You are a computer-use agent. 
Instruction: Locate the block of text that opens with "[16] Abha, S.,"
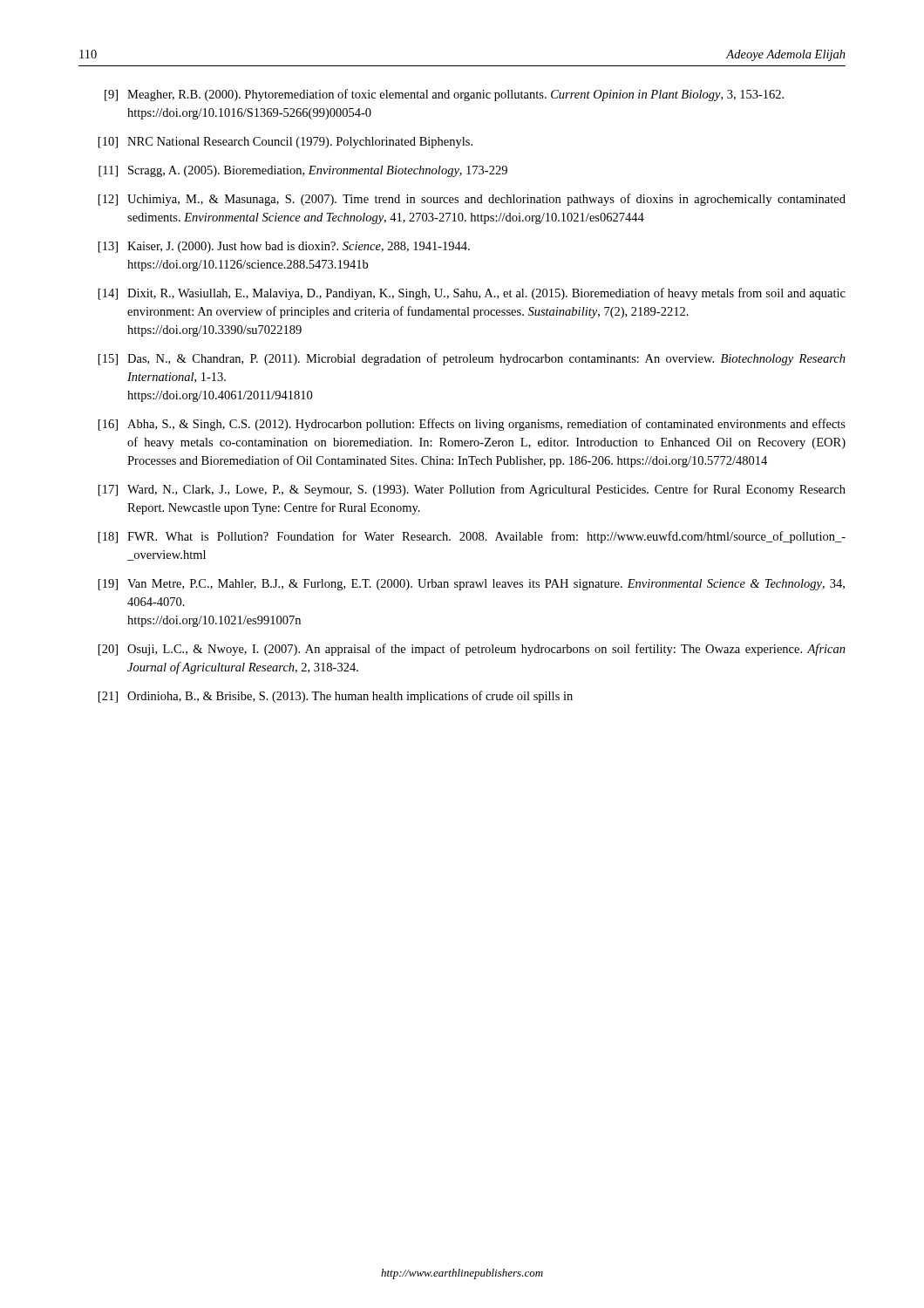(462, 443)
